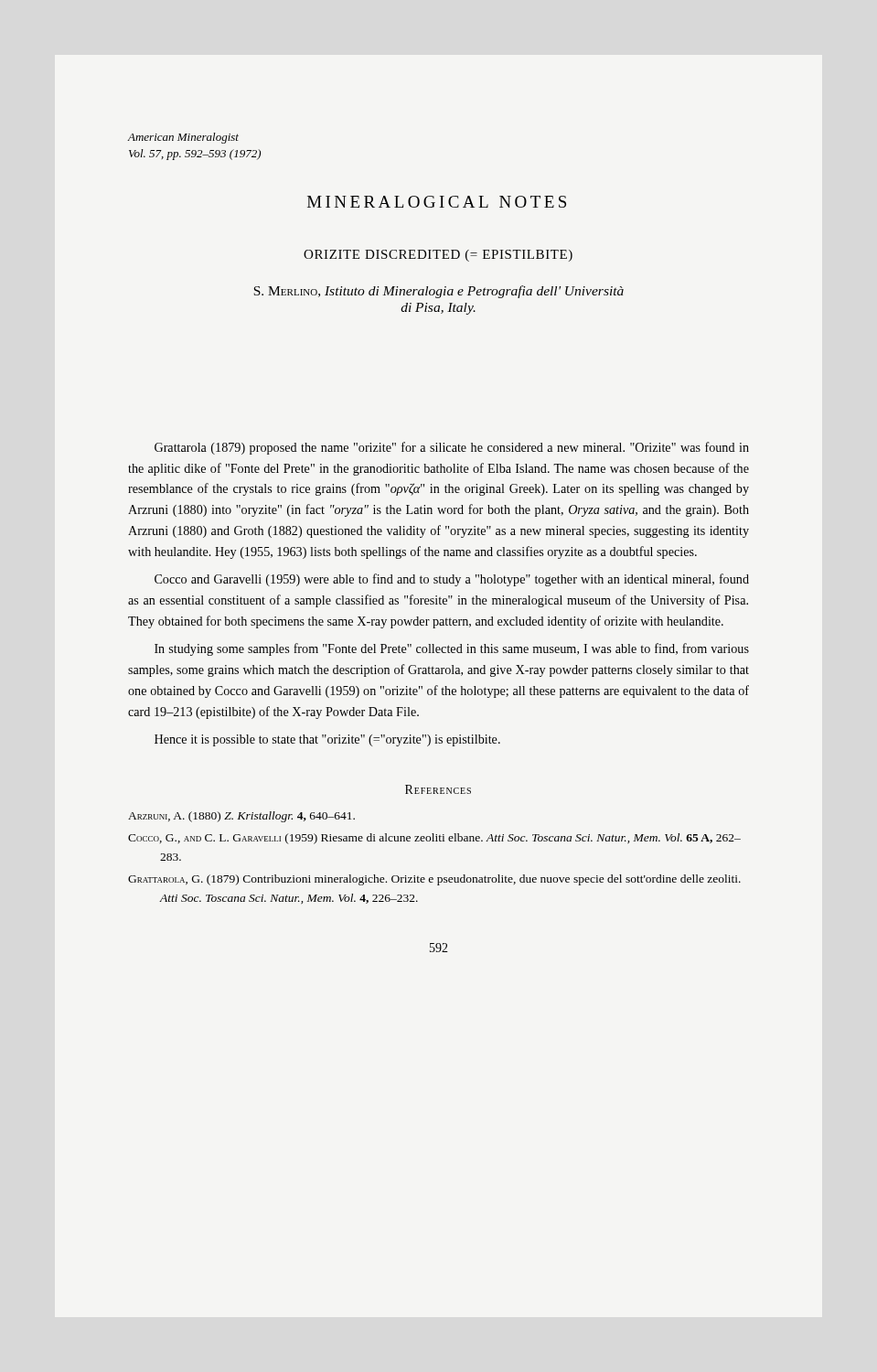Find the block on this page that starts "Cocco and Garavelli"

tap(438, 600)
